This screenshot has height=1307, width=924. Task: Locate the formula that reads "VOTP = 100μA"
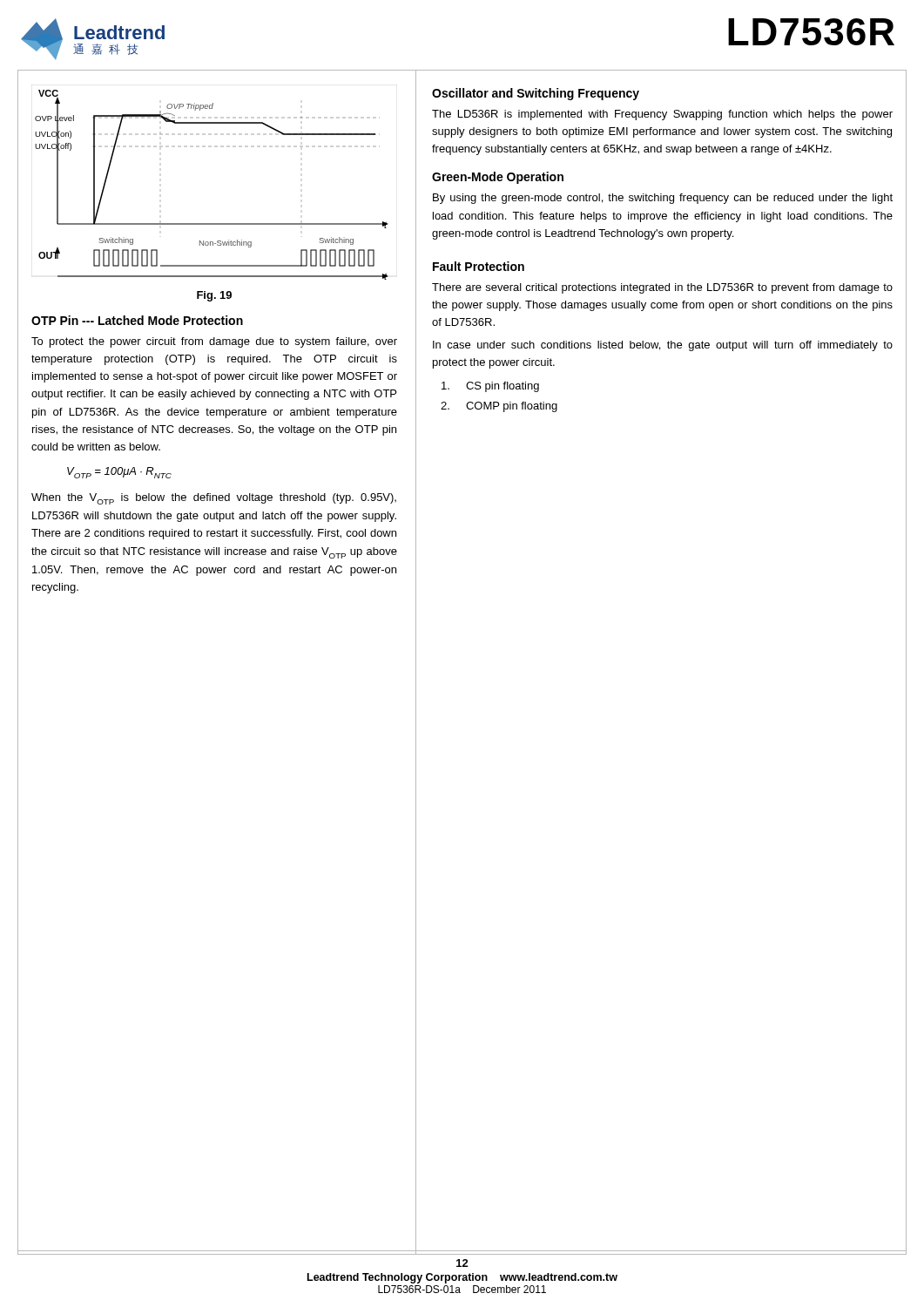click(119, 472)
